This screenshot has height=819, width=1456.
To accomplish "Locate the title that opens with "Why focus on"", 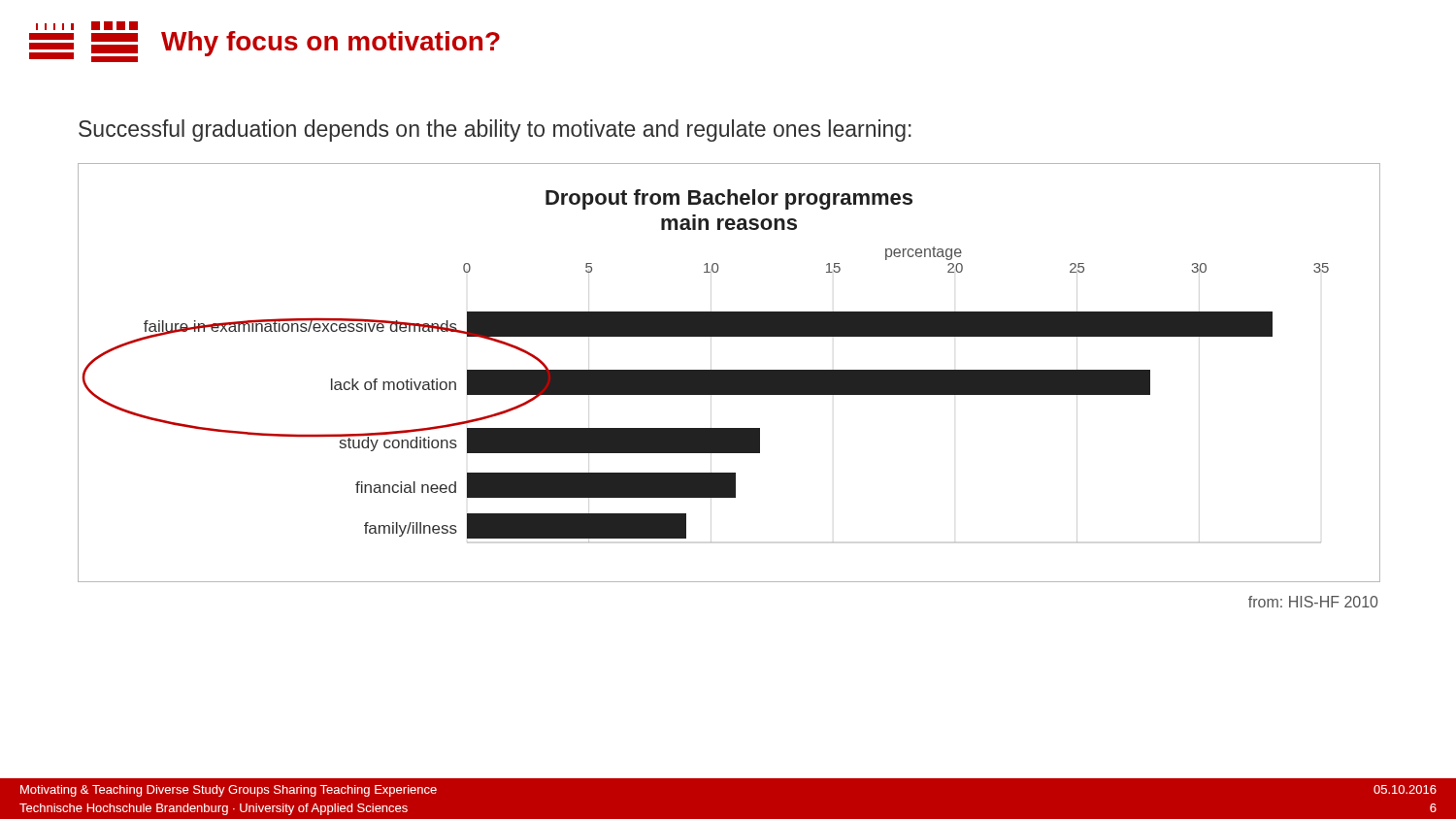I will (x=265, y=42).
